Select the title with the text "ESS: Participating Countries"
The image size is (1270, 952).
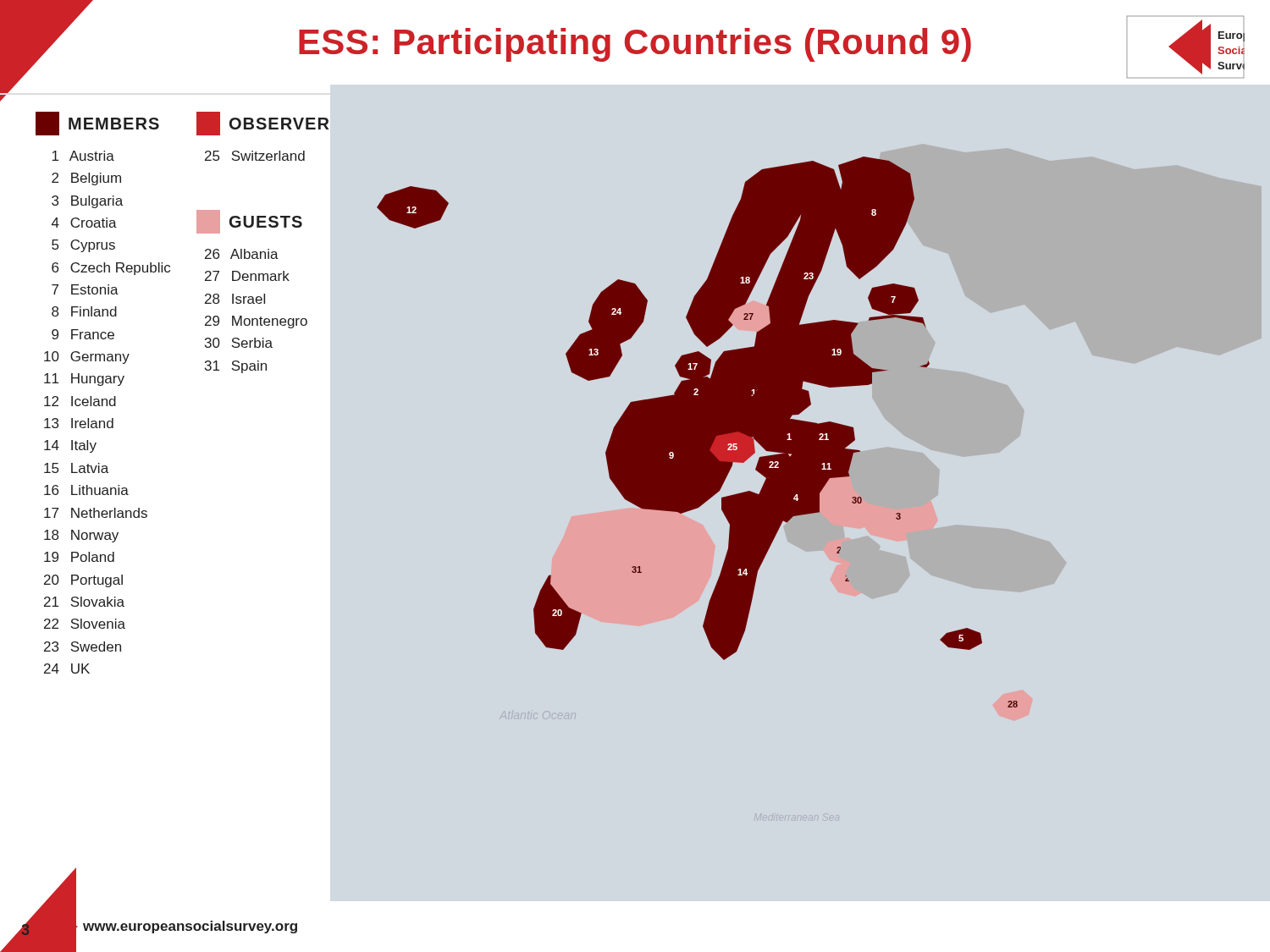click(635, 42)
